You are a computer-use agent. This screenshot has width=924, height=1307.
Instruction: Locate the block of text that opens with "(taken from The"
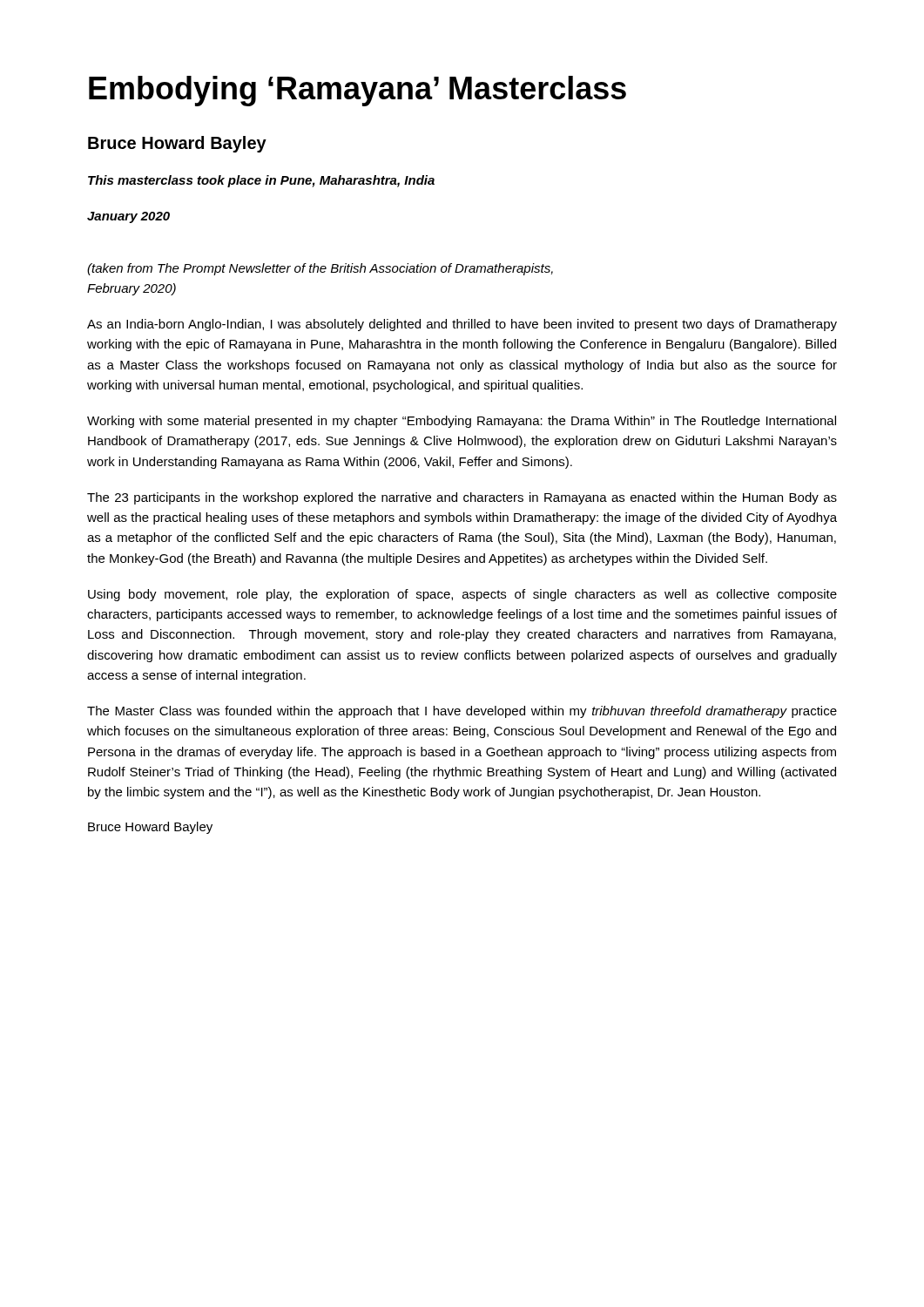[321, 278]
